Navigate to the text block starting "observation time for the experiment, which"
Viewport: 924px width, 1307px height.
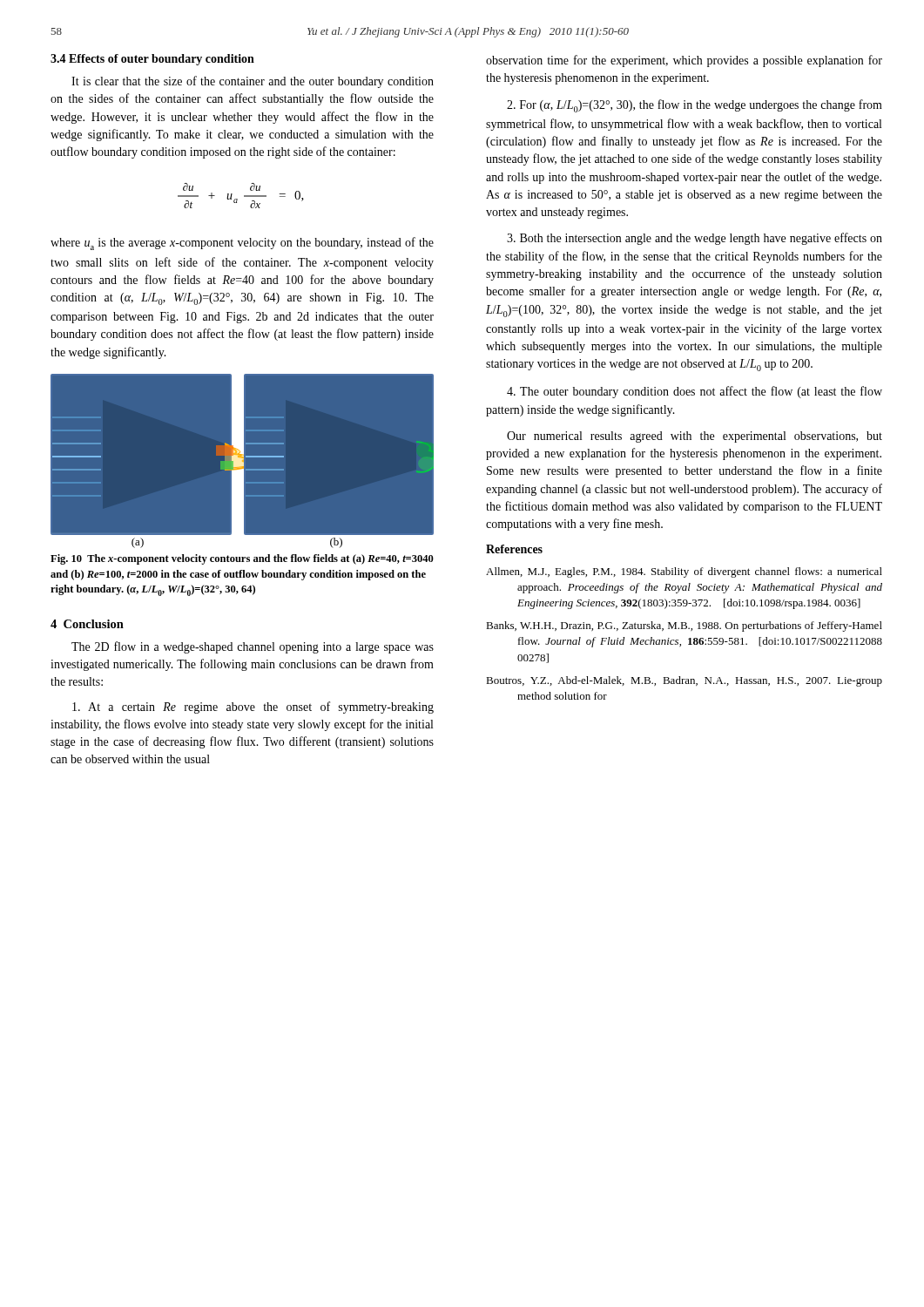[x=684, y=69]
